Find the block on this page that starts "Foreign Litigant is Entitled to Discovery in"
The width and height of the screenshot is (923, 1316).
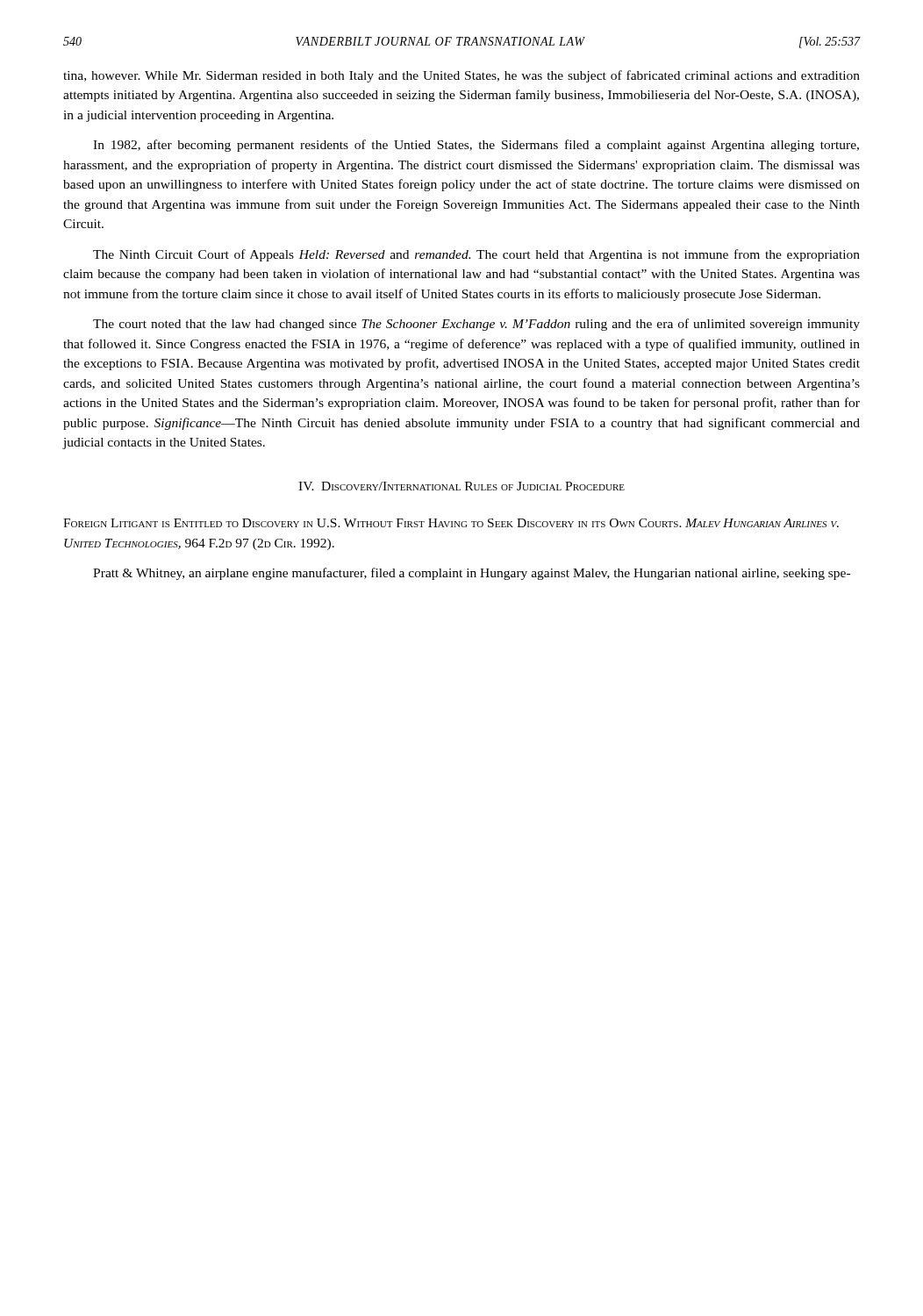[451, 533]
